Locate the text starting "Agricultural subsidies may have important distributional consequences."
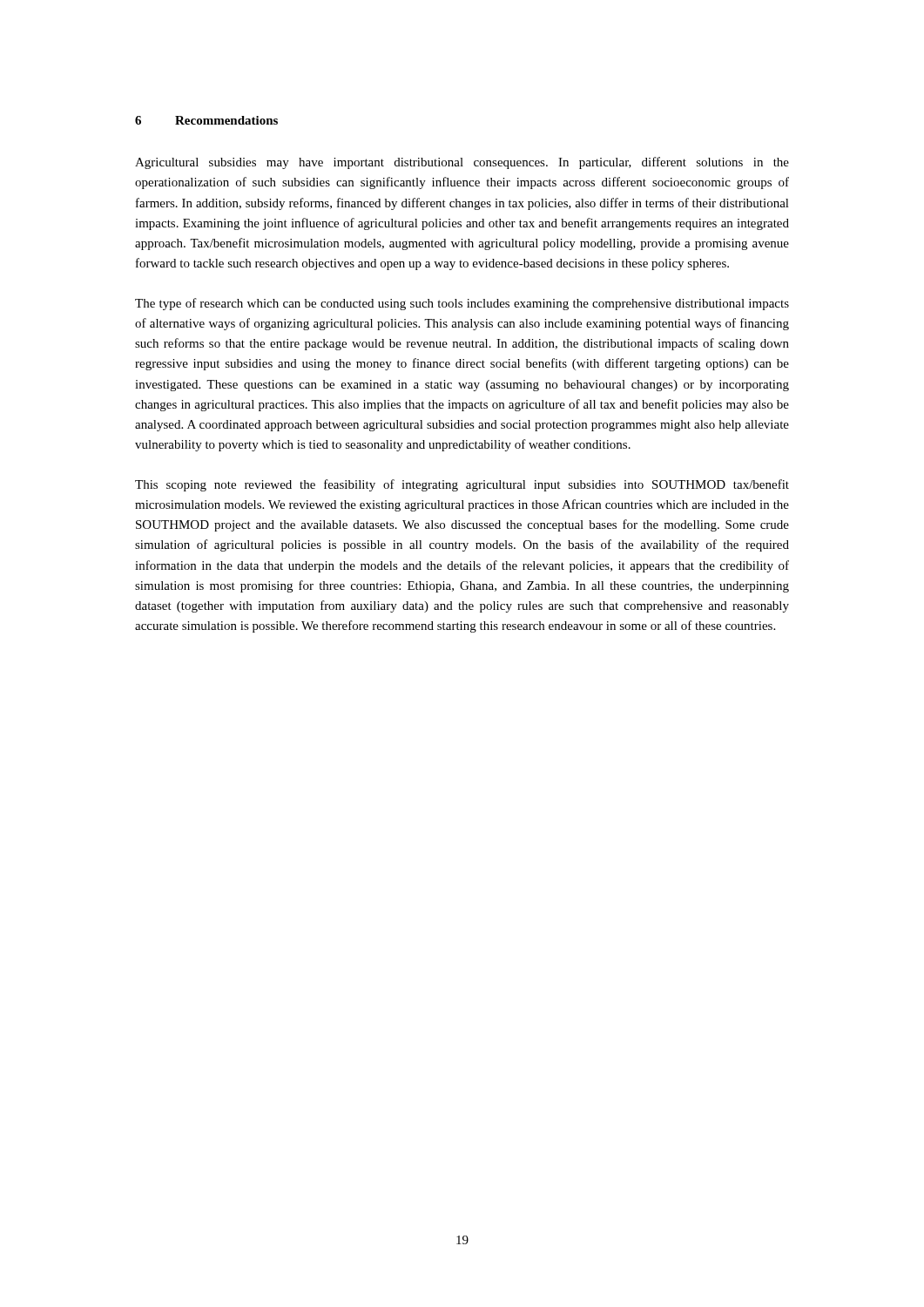This screenshot has height=1307, width=924. point(462,213)
